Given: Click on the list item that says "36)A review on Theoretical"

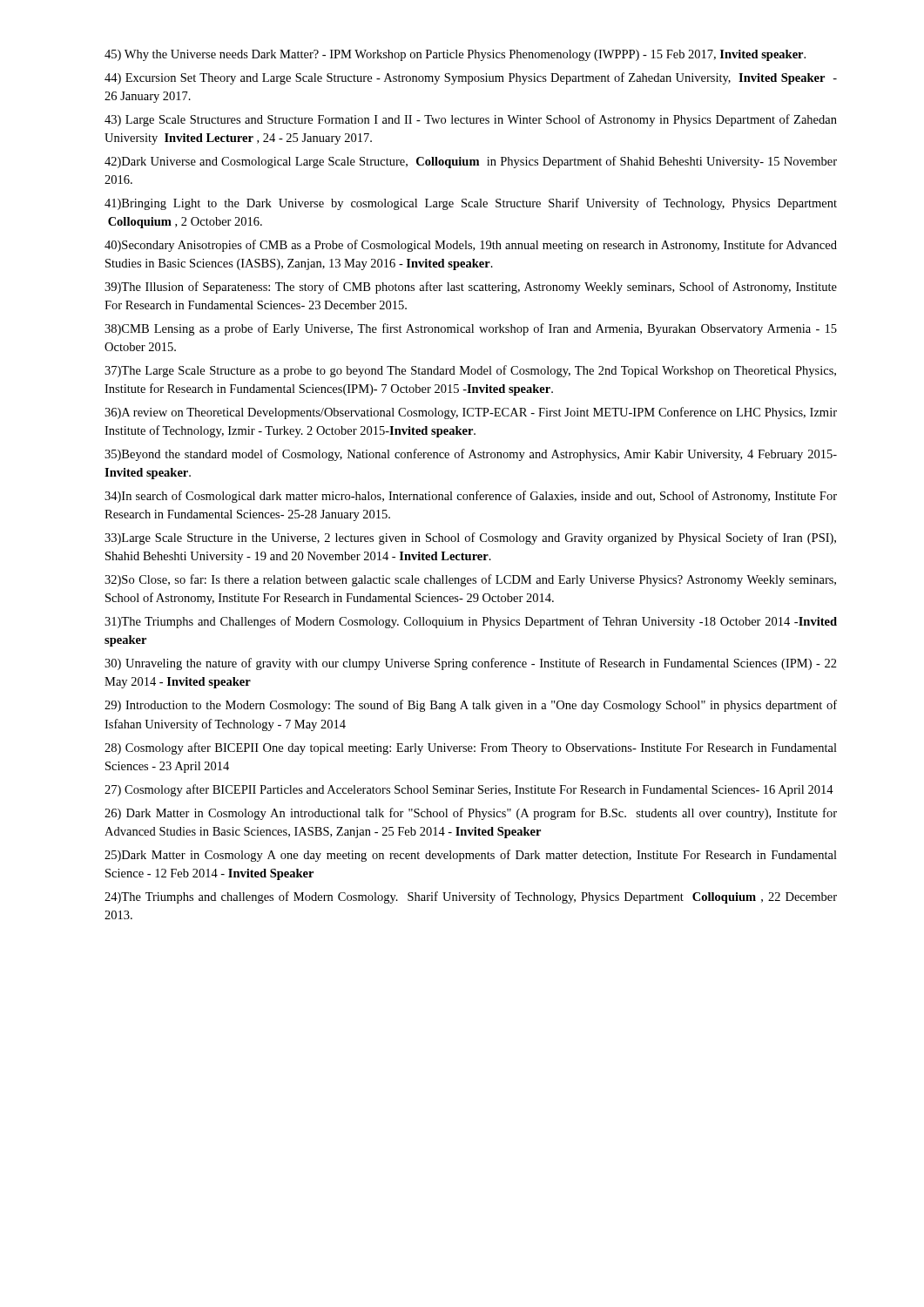Looking at the screenshot, I should tap(471, 422).
